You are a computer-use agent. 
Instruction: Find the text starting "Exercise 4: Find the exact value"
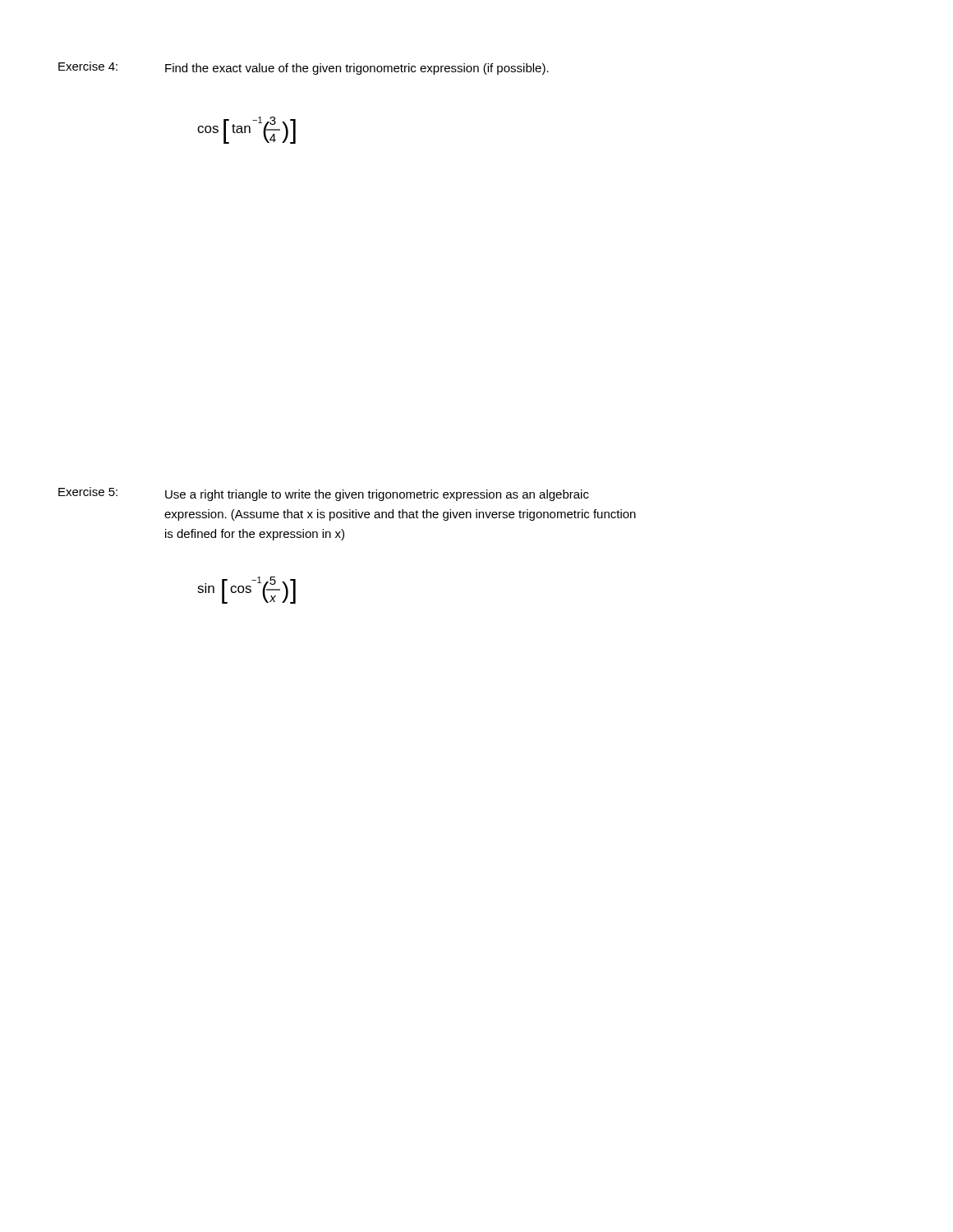click(303, 68)
